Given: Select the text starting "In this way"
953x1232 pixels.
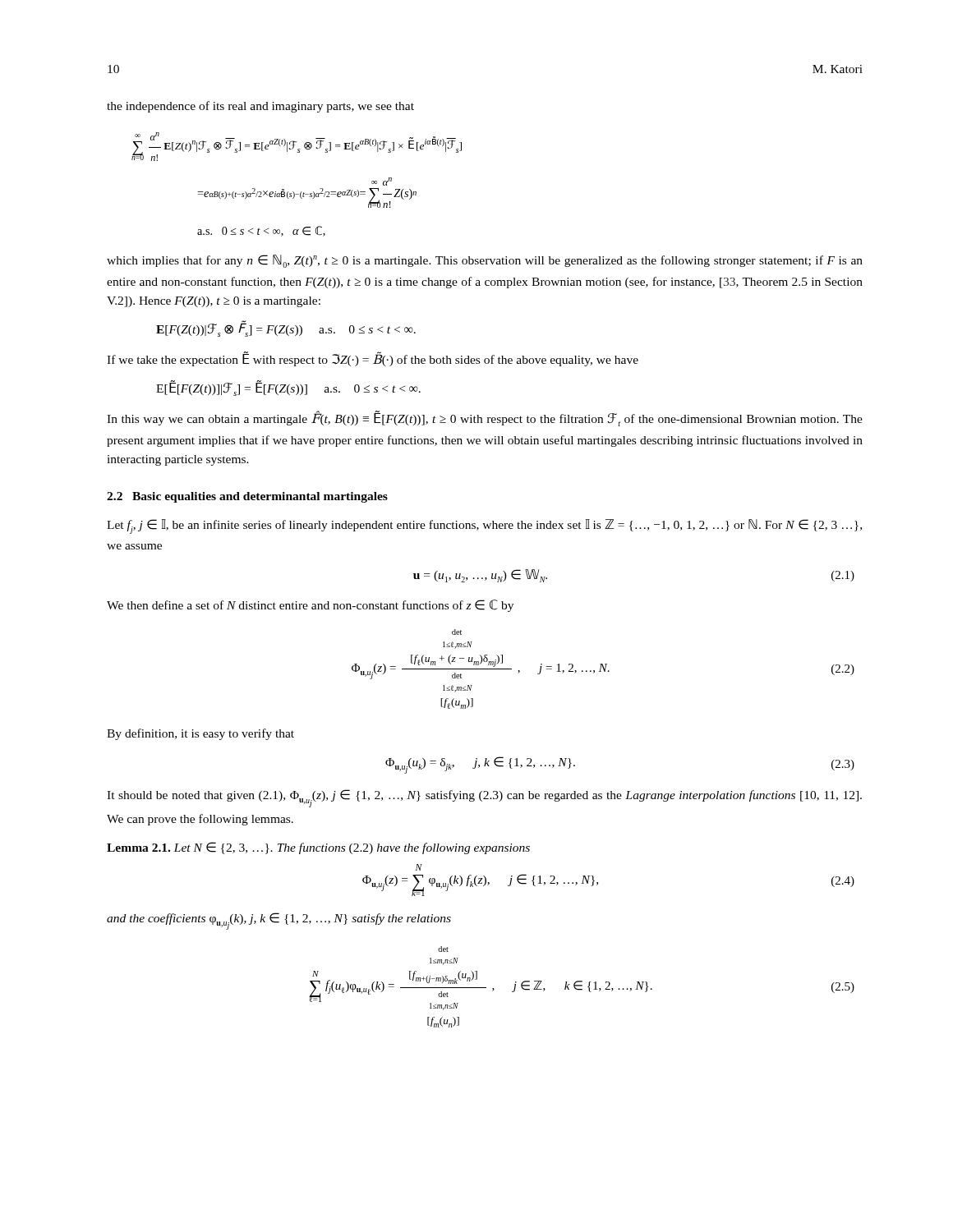Looking at the screenshot, I should click(485, 439).
